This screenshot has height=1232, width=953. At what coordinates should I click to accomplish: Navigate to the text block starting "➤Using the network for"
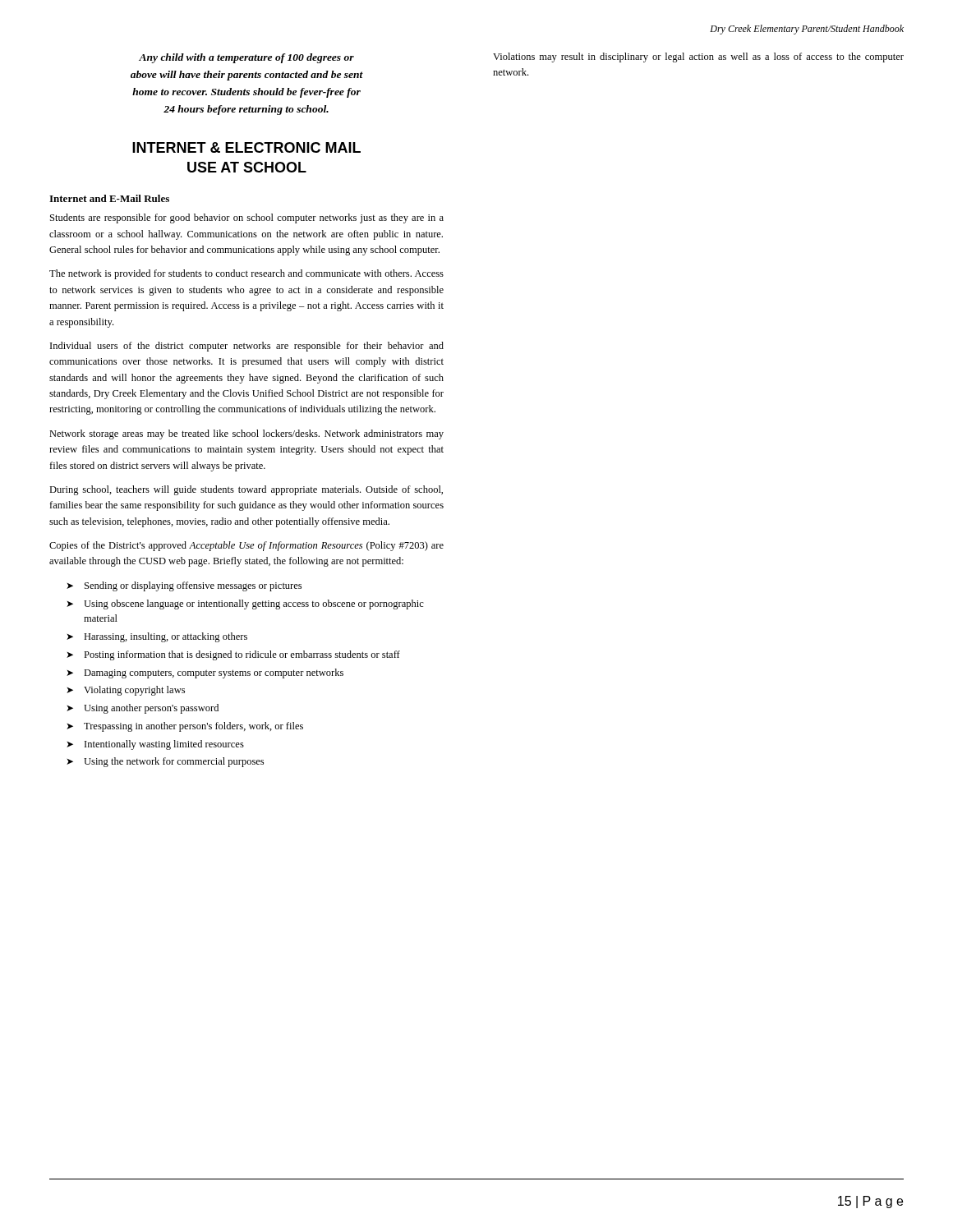[x=165, y=762]
